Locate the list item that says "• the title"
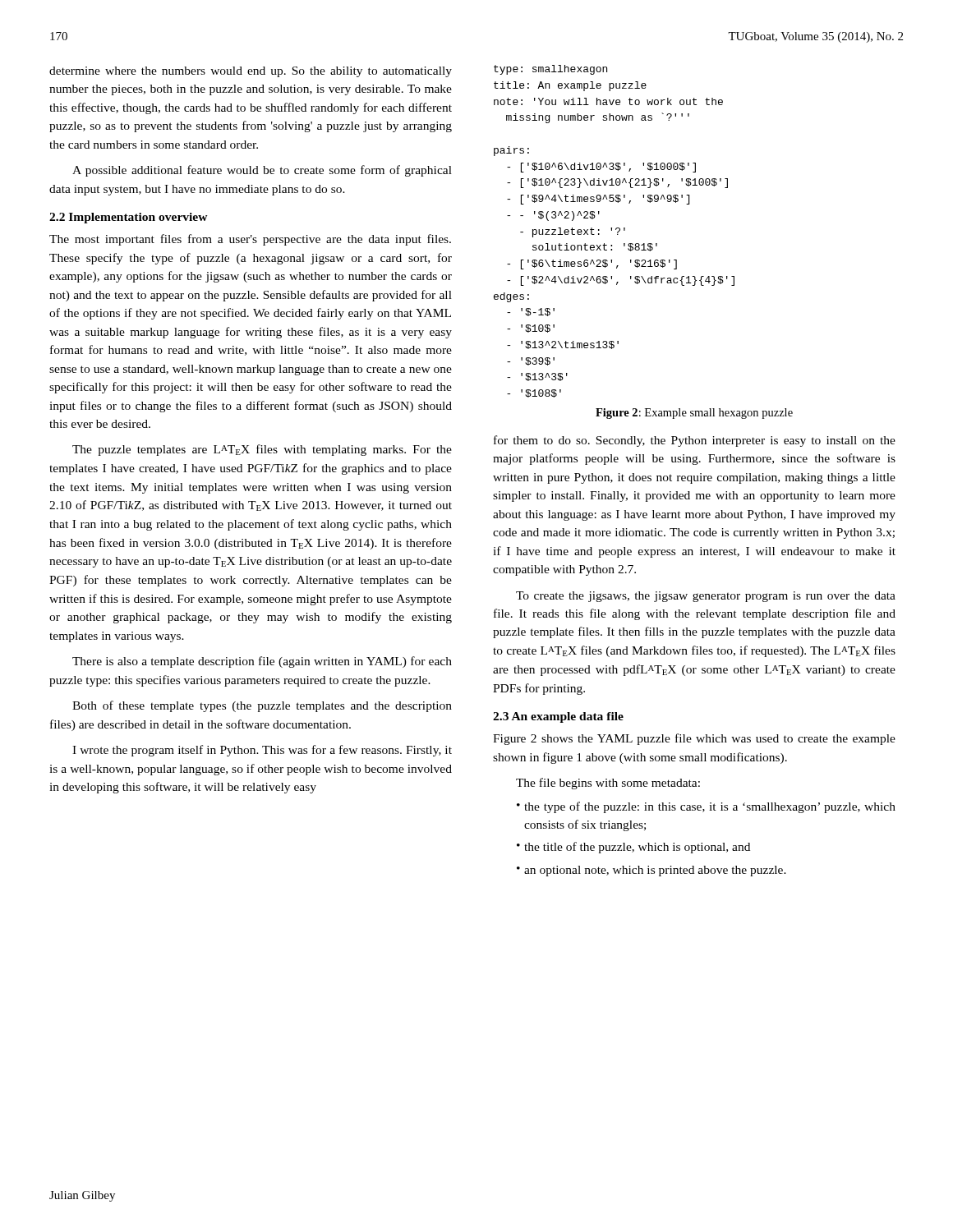Image resolution: width=953 pixels, height=1232 pixels. 633,847
